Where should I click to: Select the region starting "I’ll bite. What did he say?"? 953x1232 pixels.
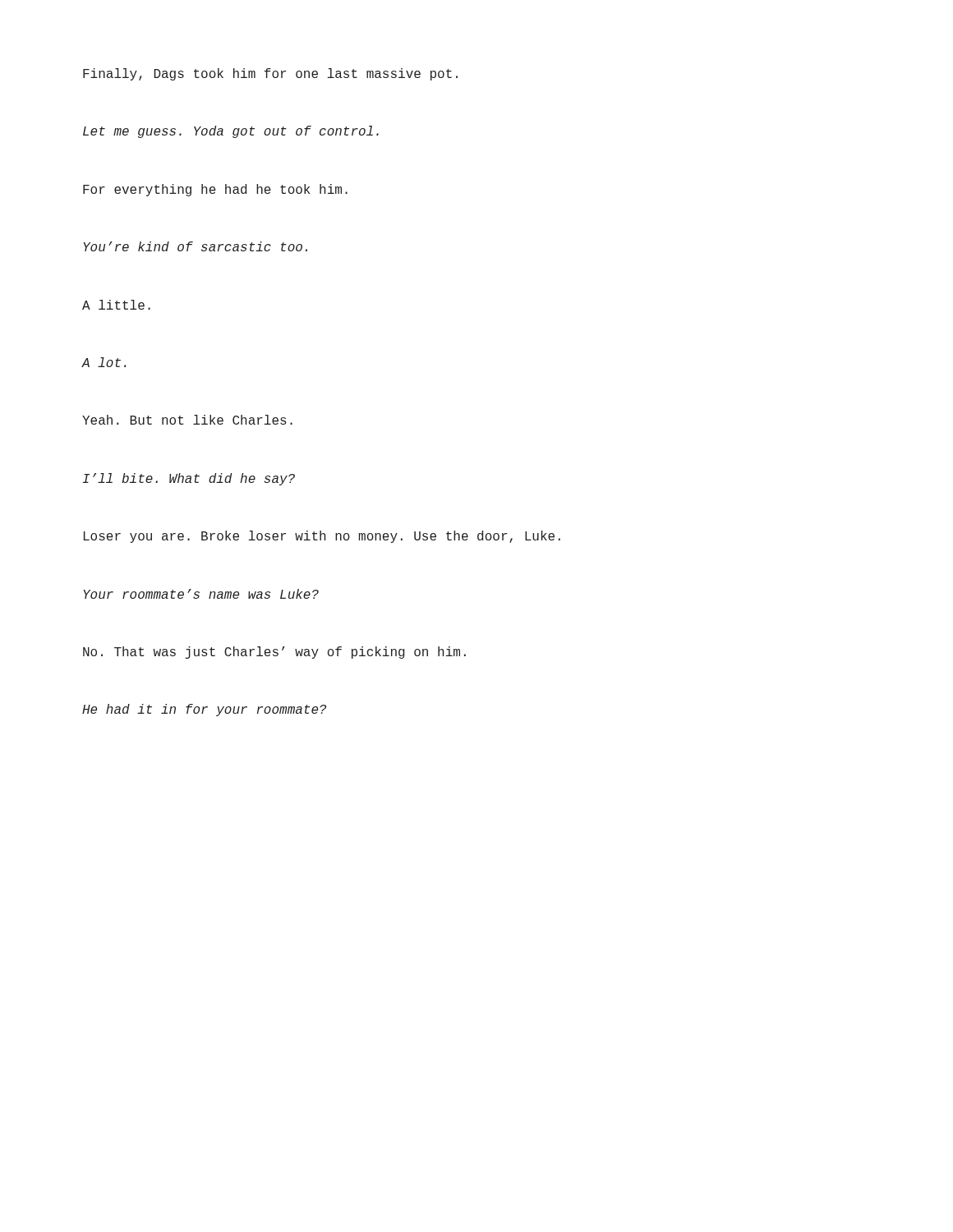click(x=189, y=479)
